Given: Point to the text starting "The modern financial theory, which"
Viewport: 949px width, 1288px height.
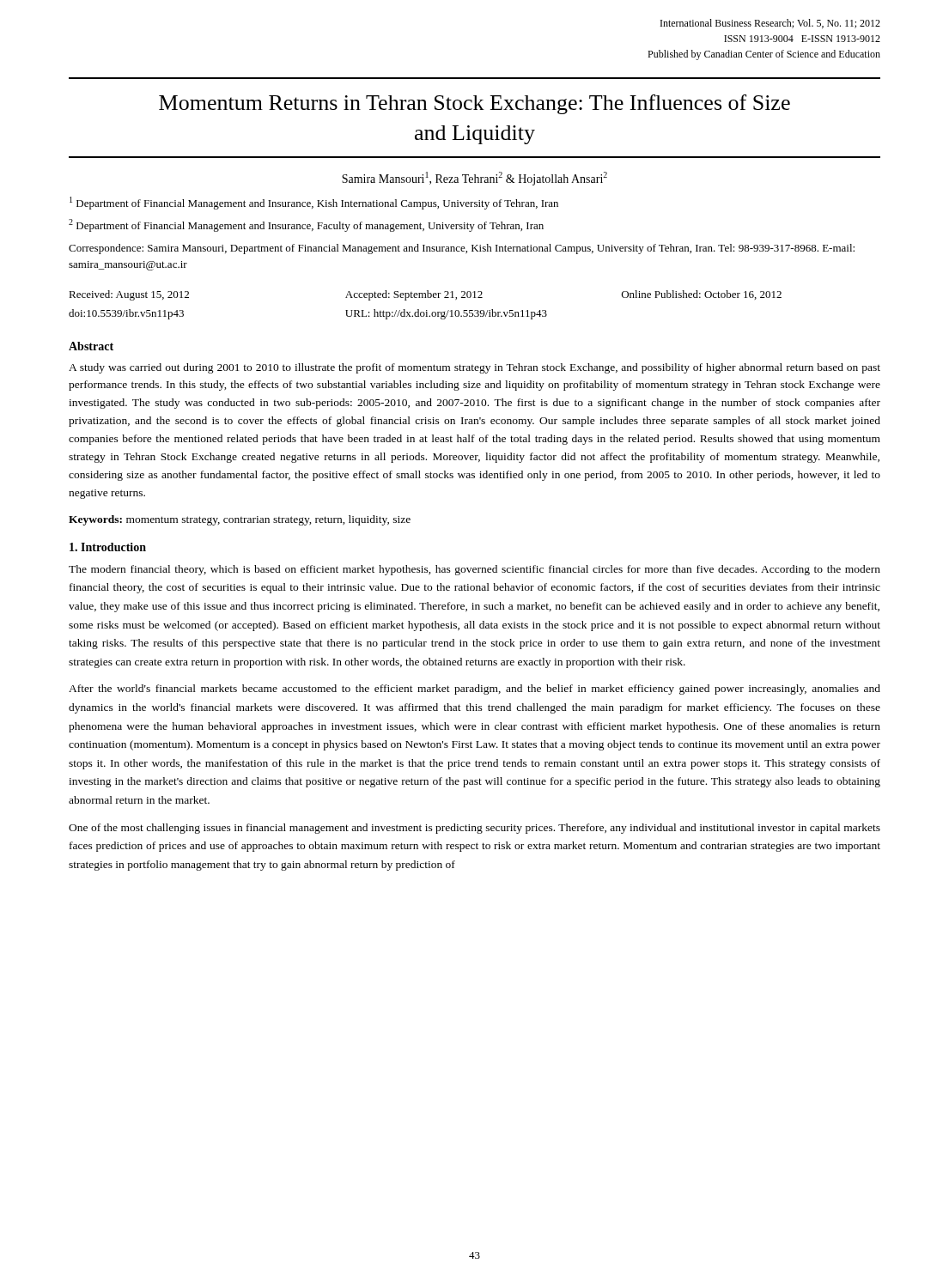Looking at the screenshot, I should 474,615.
